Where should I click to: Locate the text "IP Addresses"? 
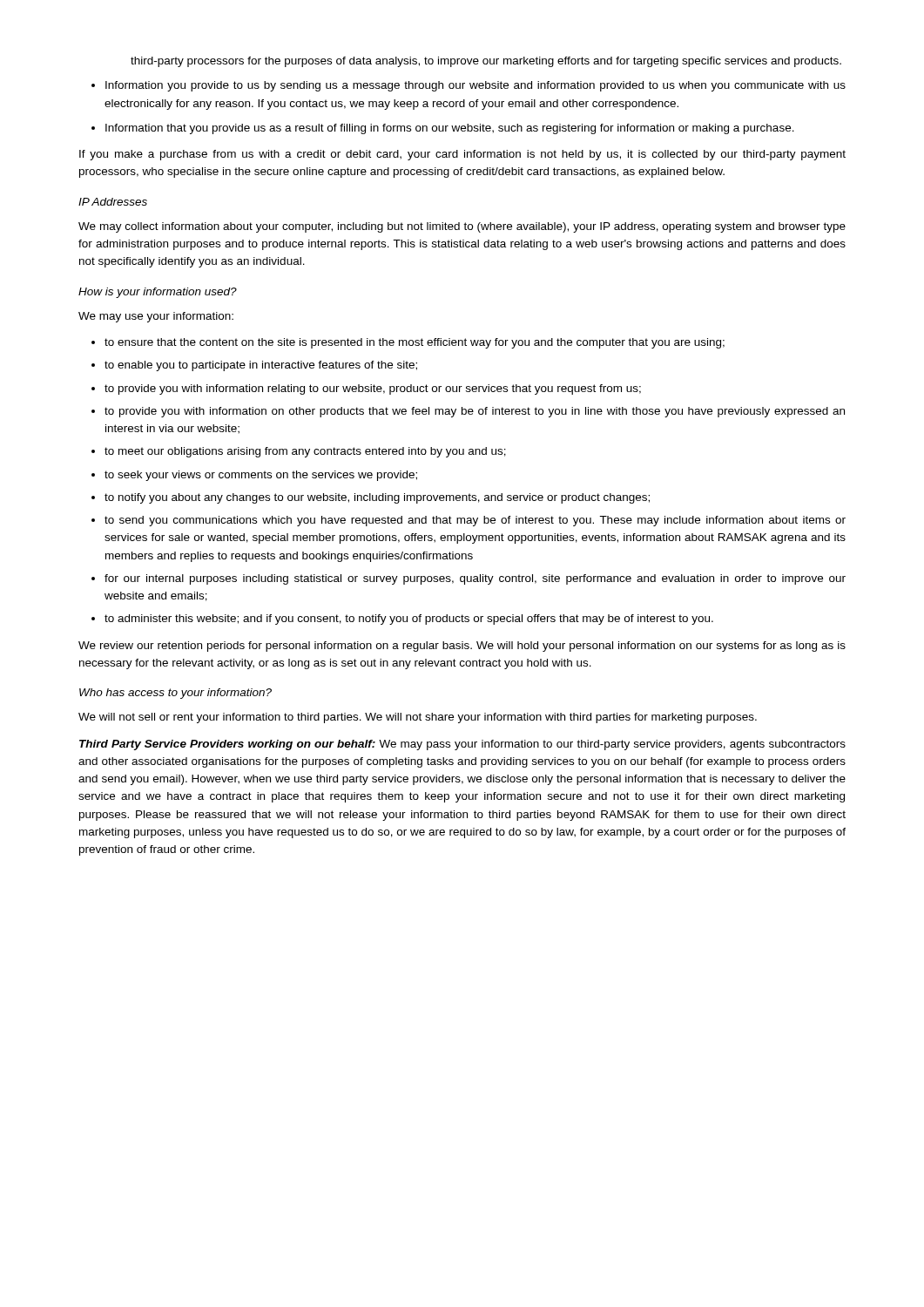coord(113,201)
